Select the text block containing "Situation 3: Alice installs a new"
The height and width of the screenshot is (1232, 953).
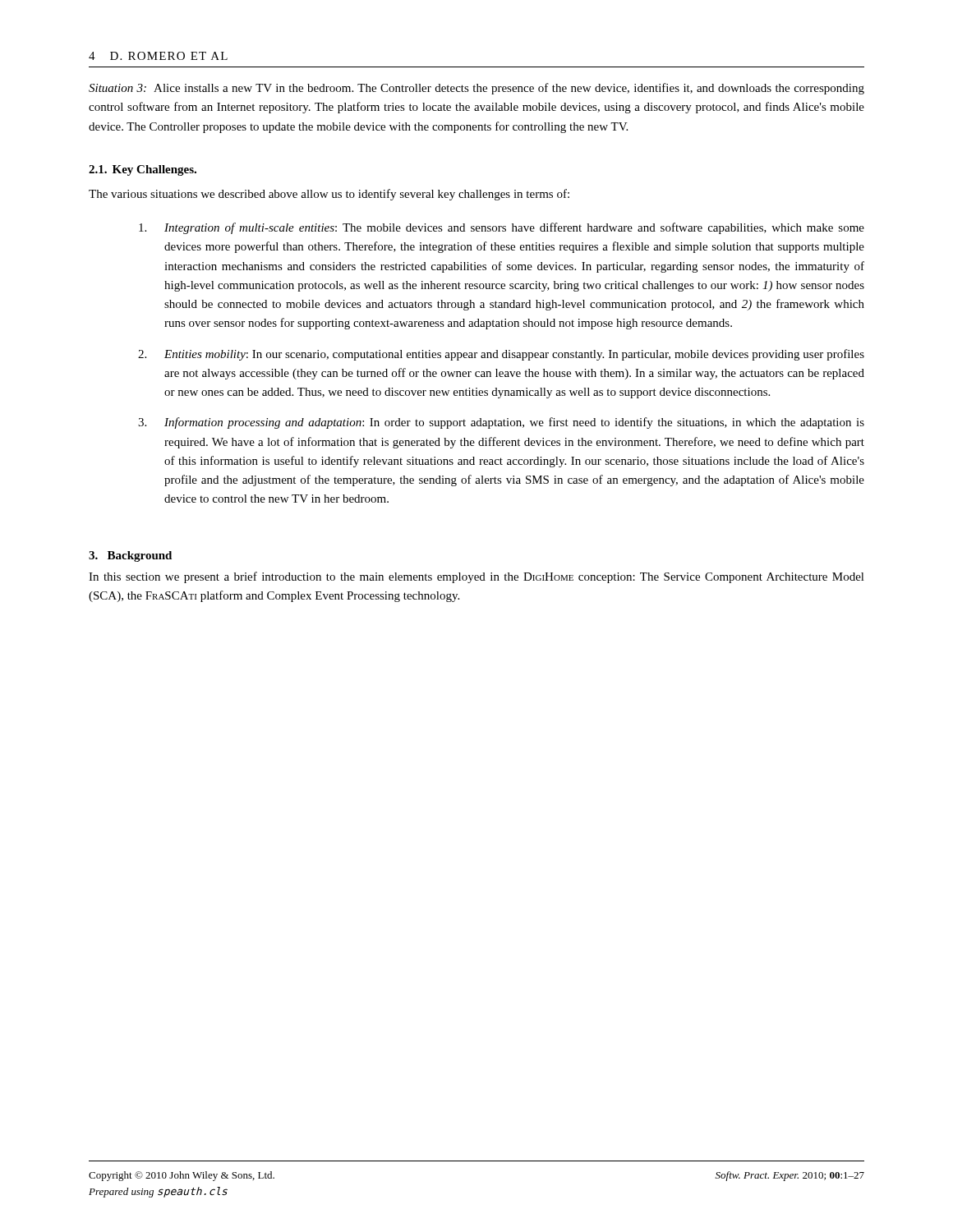click(476, 107)
